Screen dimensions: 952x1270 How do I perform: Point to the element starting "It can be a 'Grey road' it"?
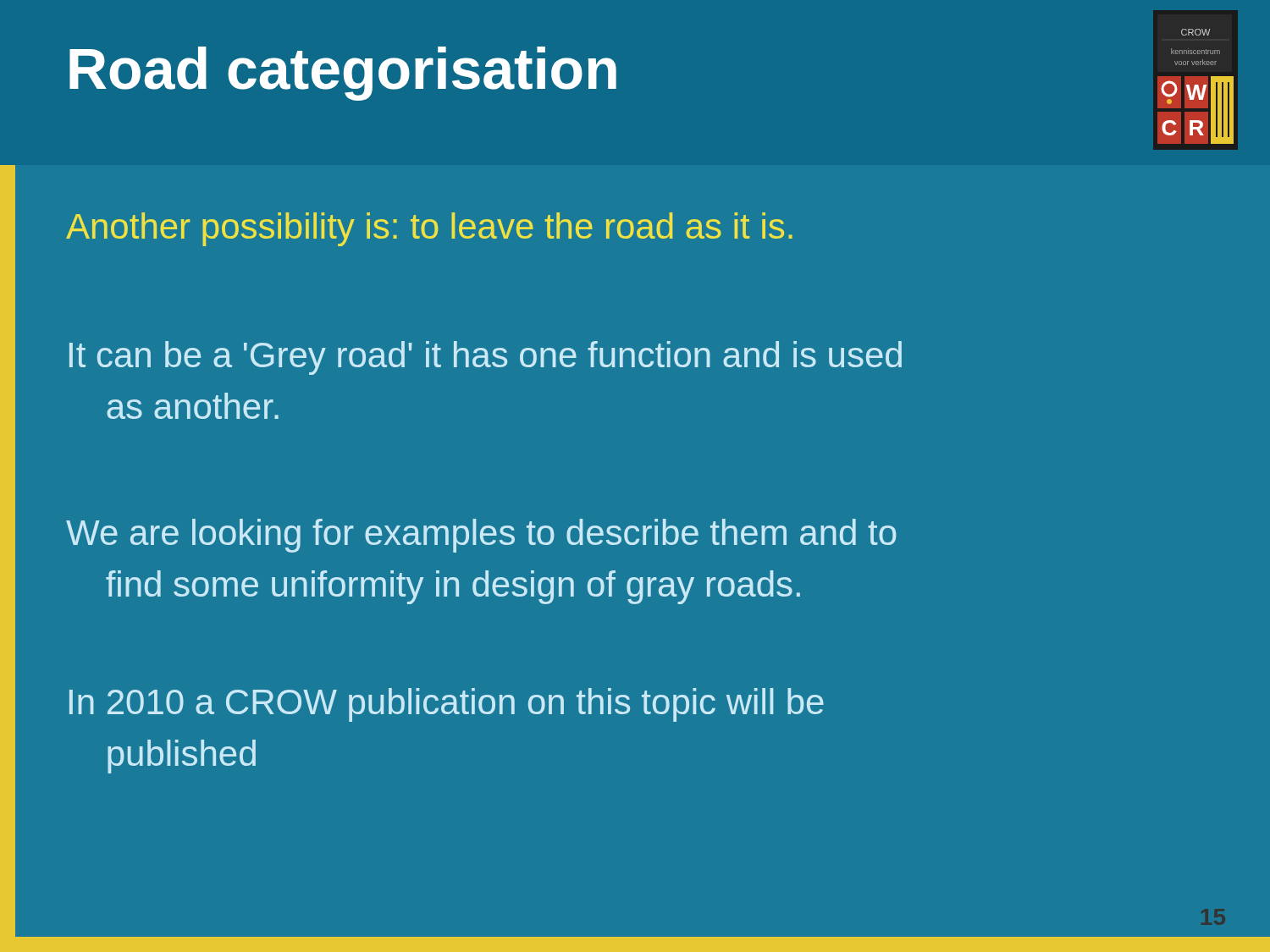(x=485, y=381)
